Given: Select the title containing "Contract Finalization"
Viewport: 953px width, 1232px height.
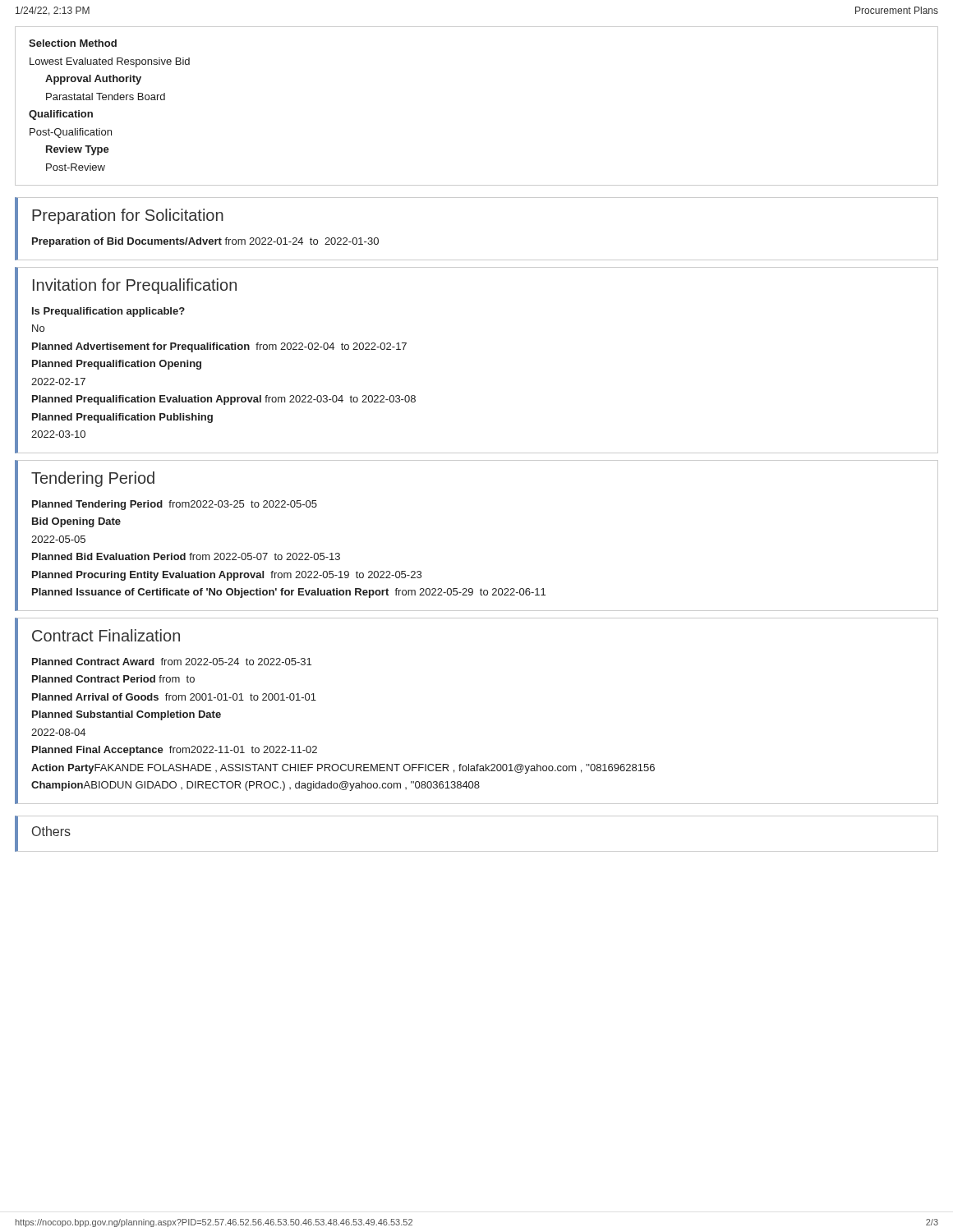Looking at the screenshot, I should click(x=106, y=635).
